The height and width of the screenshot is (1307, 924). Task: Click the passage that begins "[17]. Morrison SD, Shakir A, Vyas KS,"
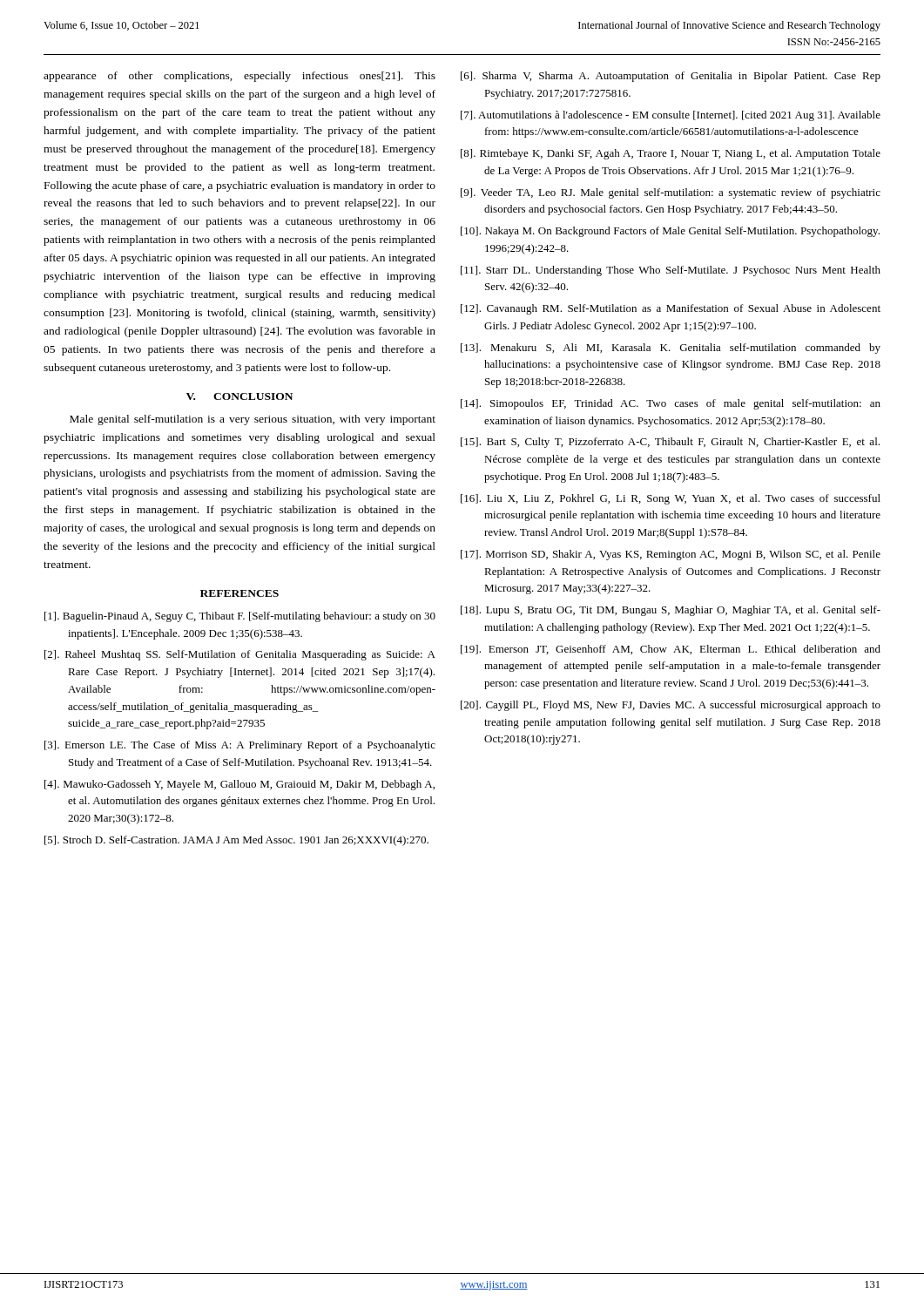pos(670,571)
